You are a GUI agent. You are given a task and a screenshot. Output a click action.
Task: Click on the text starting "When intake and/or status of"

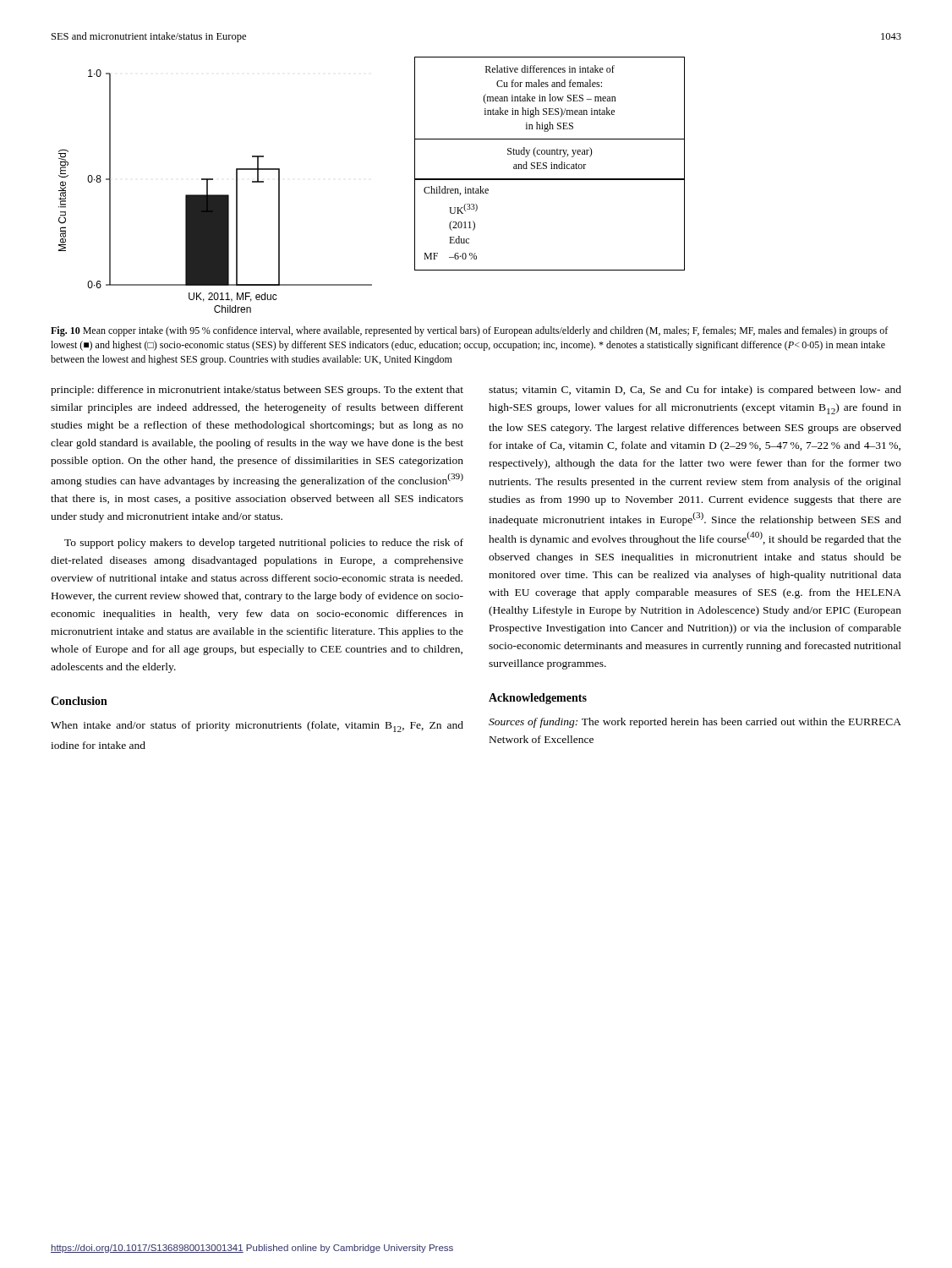coord(257,735)
